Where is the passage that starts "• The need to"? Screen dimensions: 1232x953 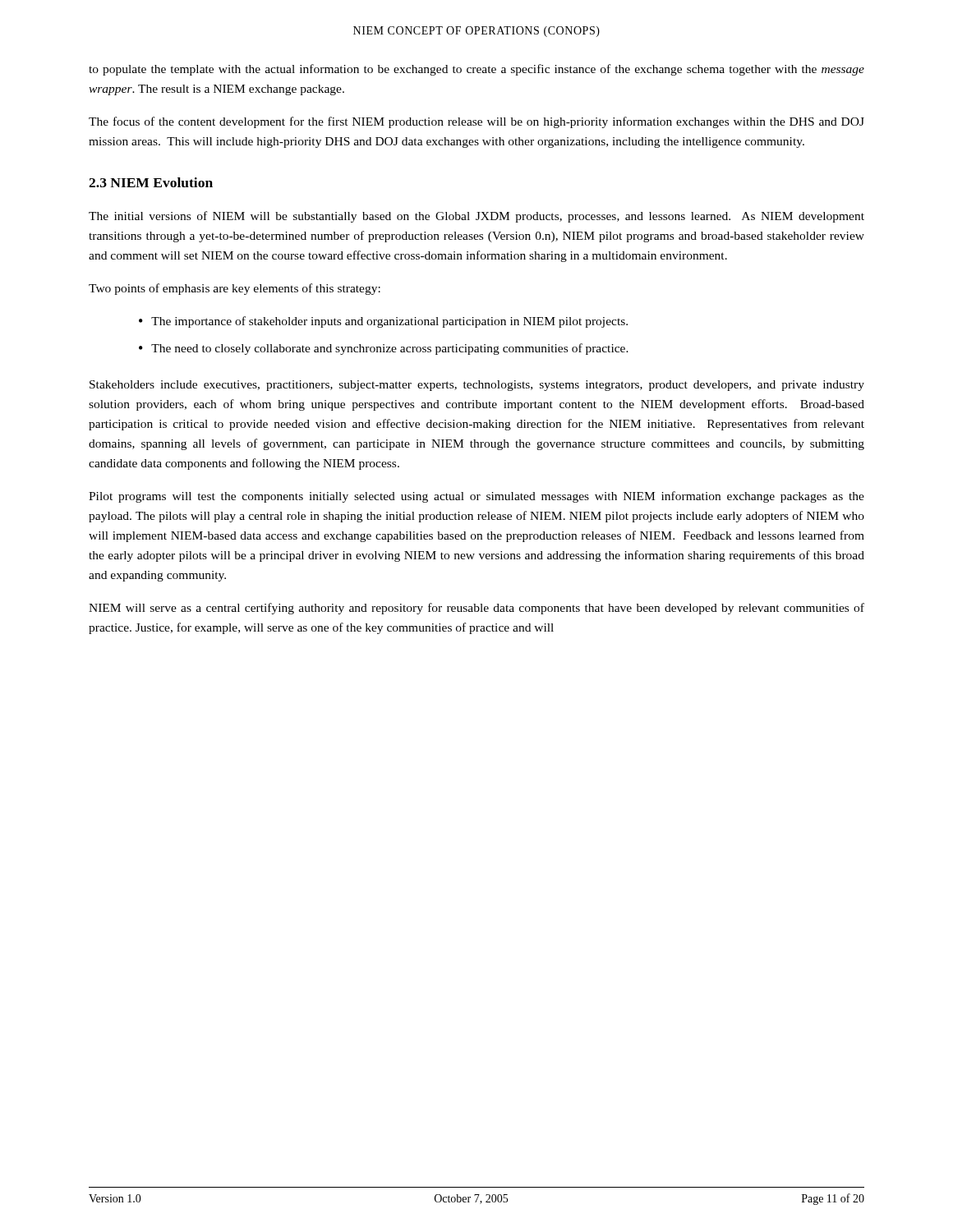click(x=501, y=349)
